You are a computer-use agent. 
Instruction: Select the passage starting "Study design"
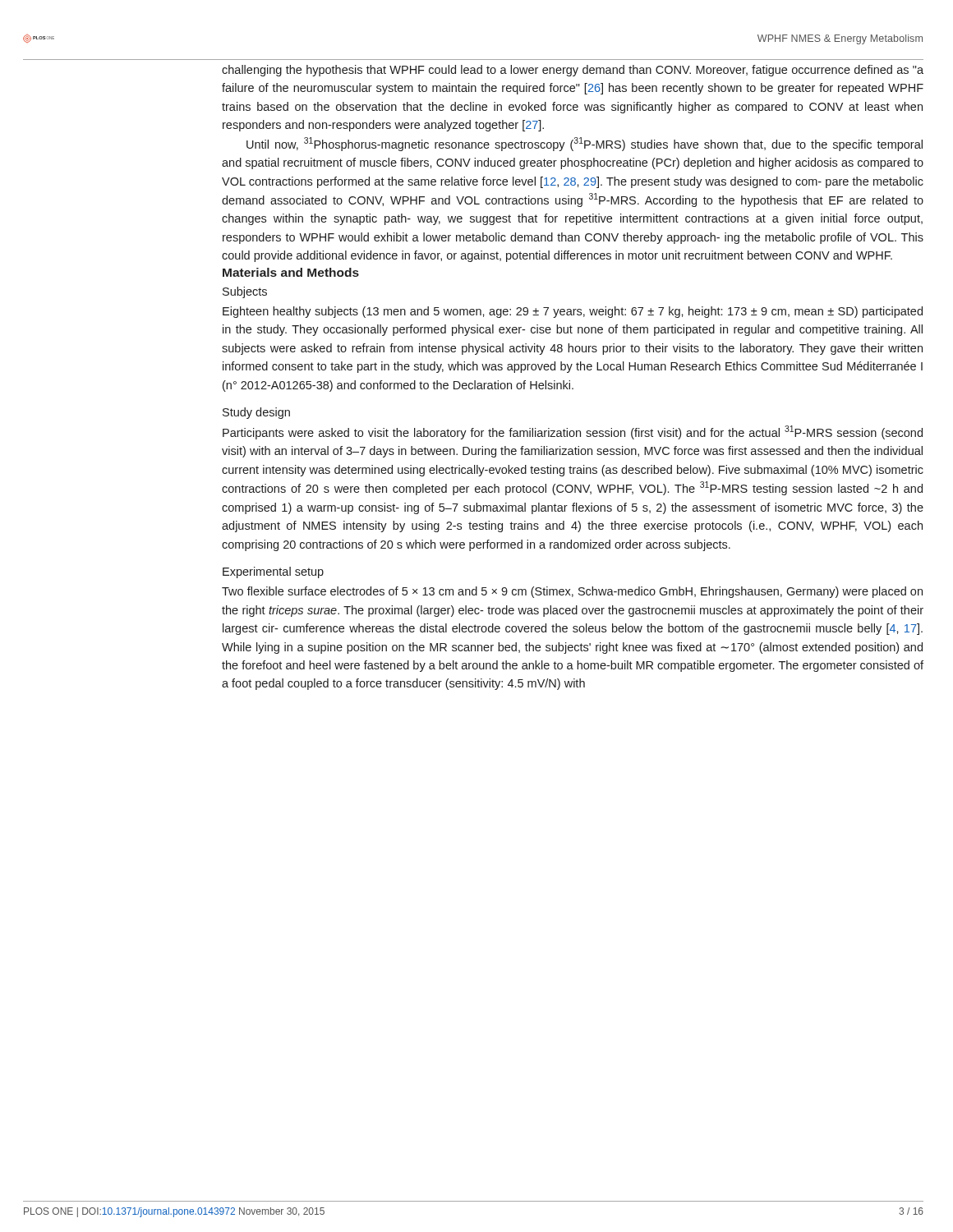256,412
